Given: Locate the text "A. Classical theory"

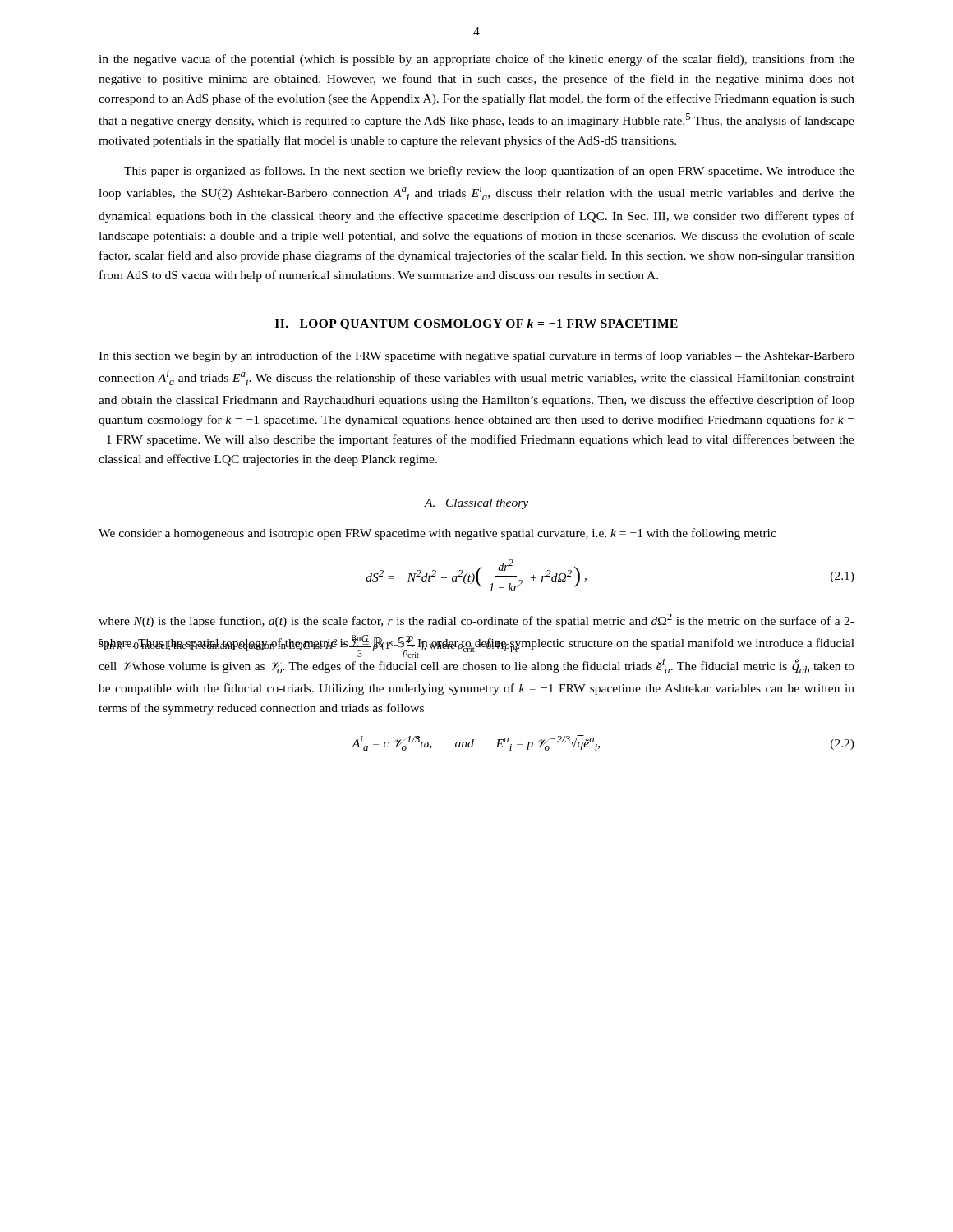Looking at the screenshot, I should click(476, 502).
